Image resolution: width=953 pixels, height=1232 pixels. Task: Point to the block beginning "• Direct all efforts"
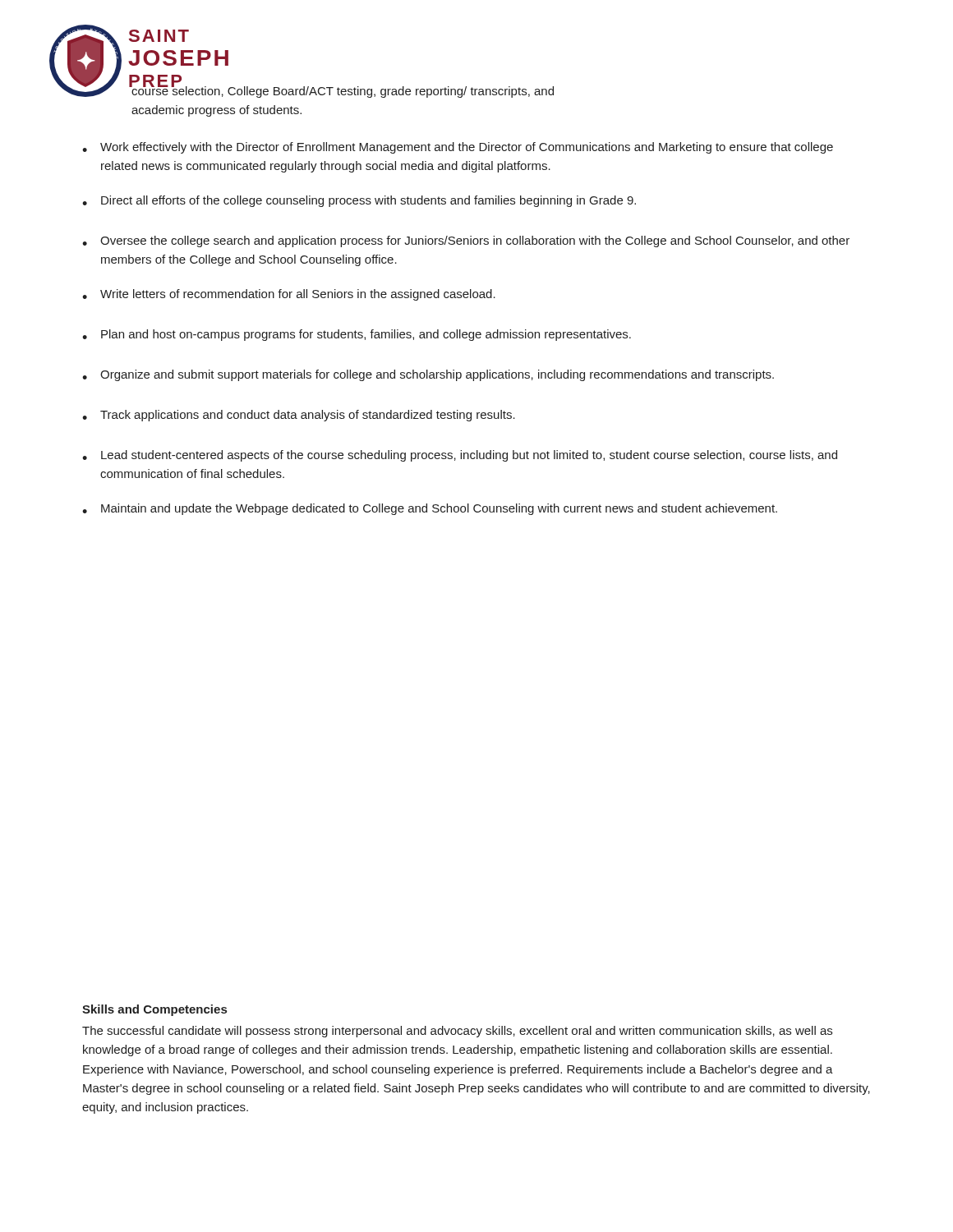click(476, 203)
